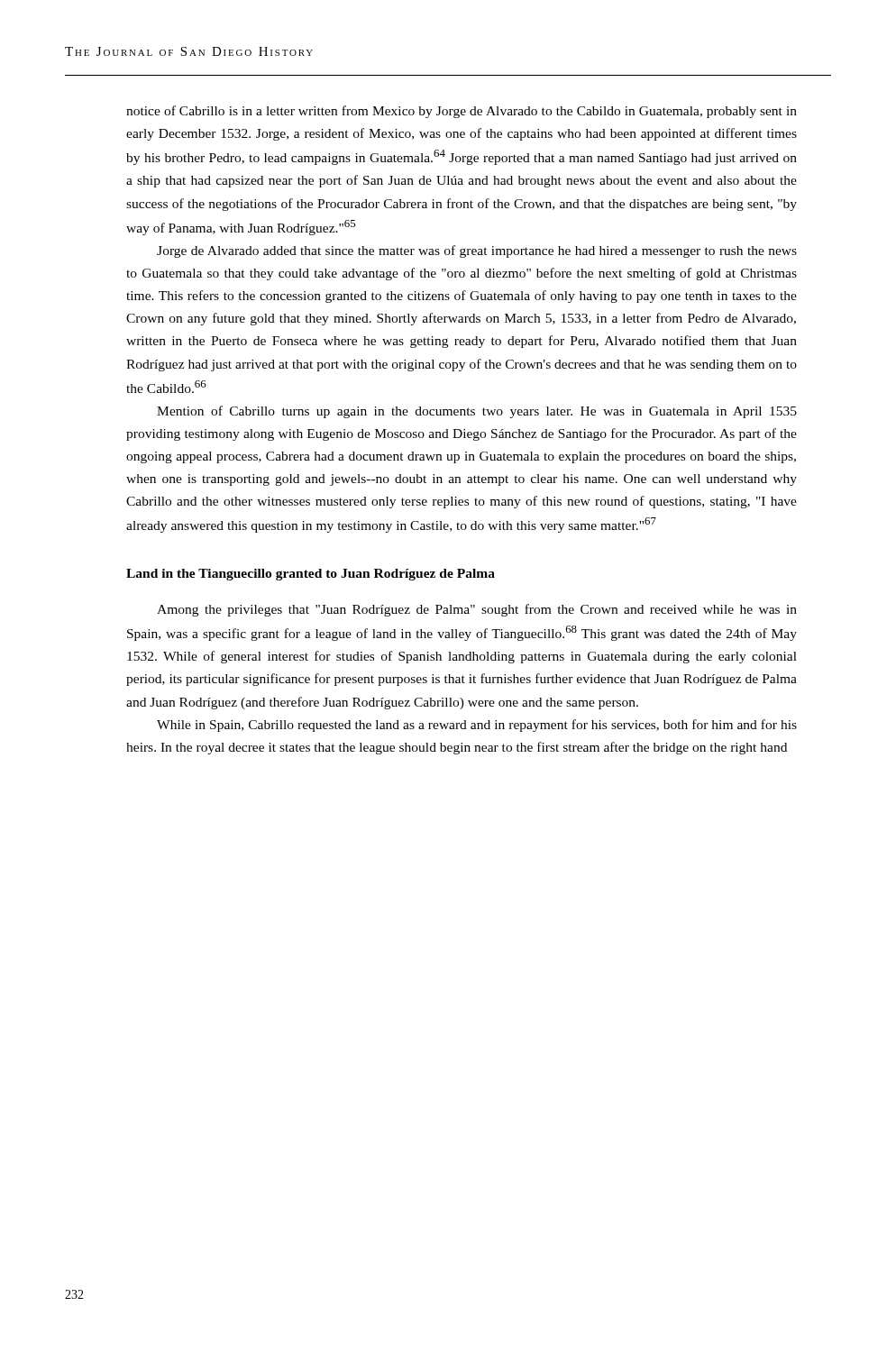Navigate to the text block starting "Jorge de Alvarado added"
The width and height of the screenshot is (896, 1352).
461,319
